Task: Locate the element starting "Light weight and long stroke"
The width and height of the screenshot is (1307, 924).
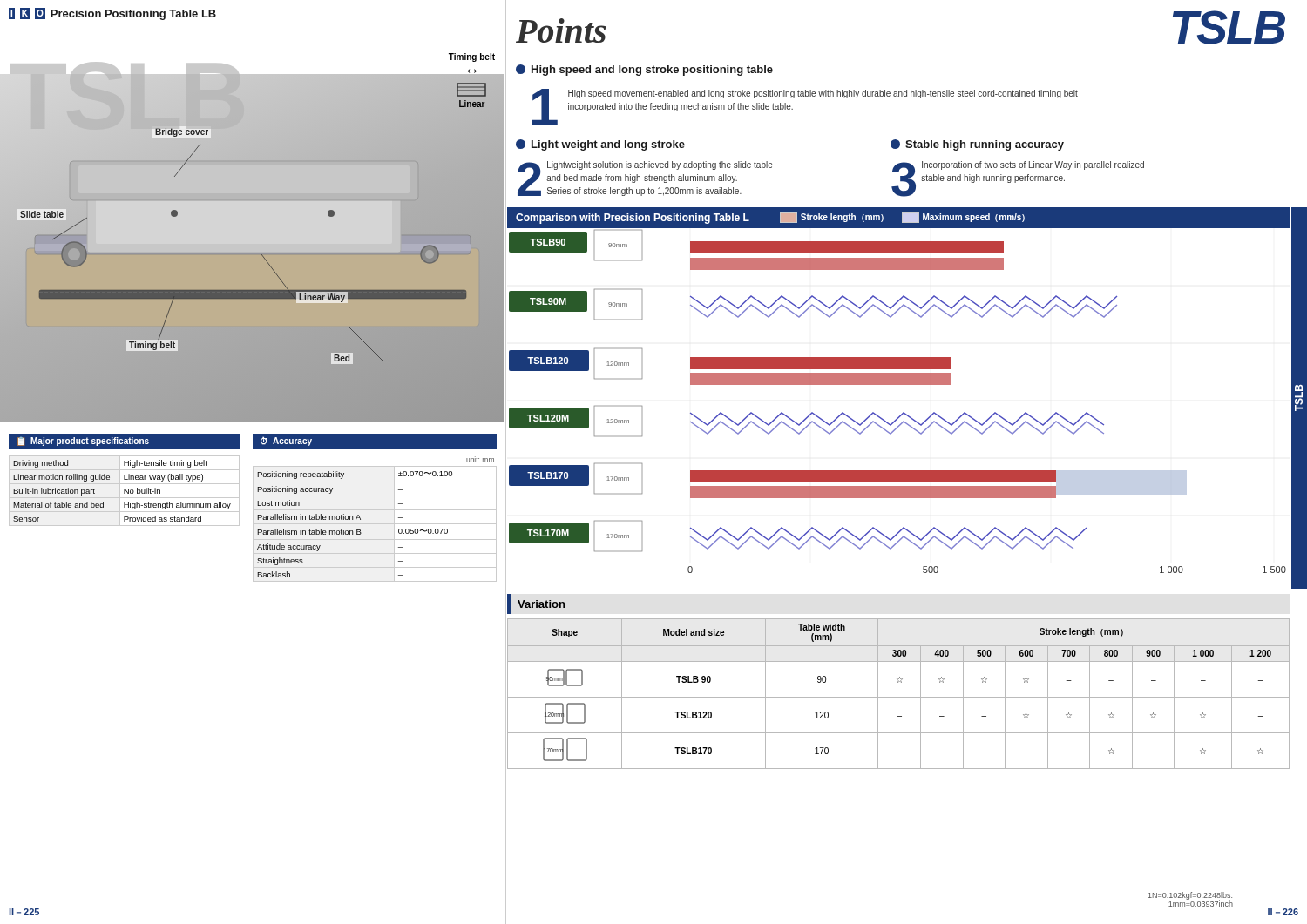Action: point(600,145)
